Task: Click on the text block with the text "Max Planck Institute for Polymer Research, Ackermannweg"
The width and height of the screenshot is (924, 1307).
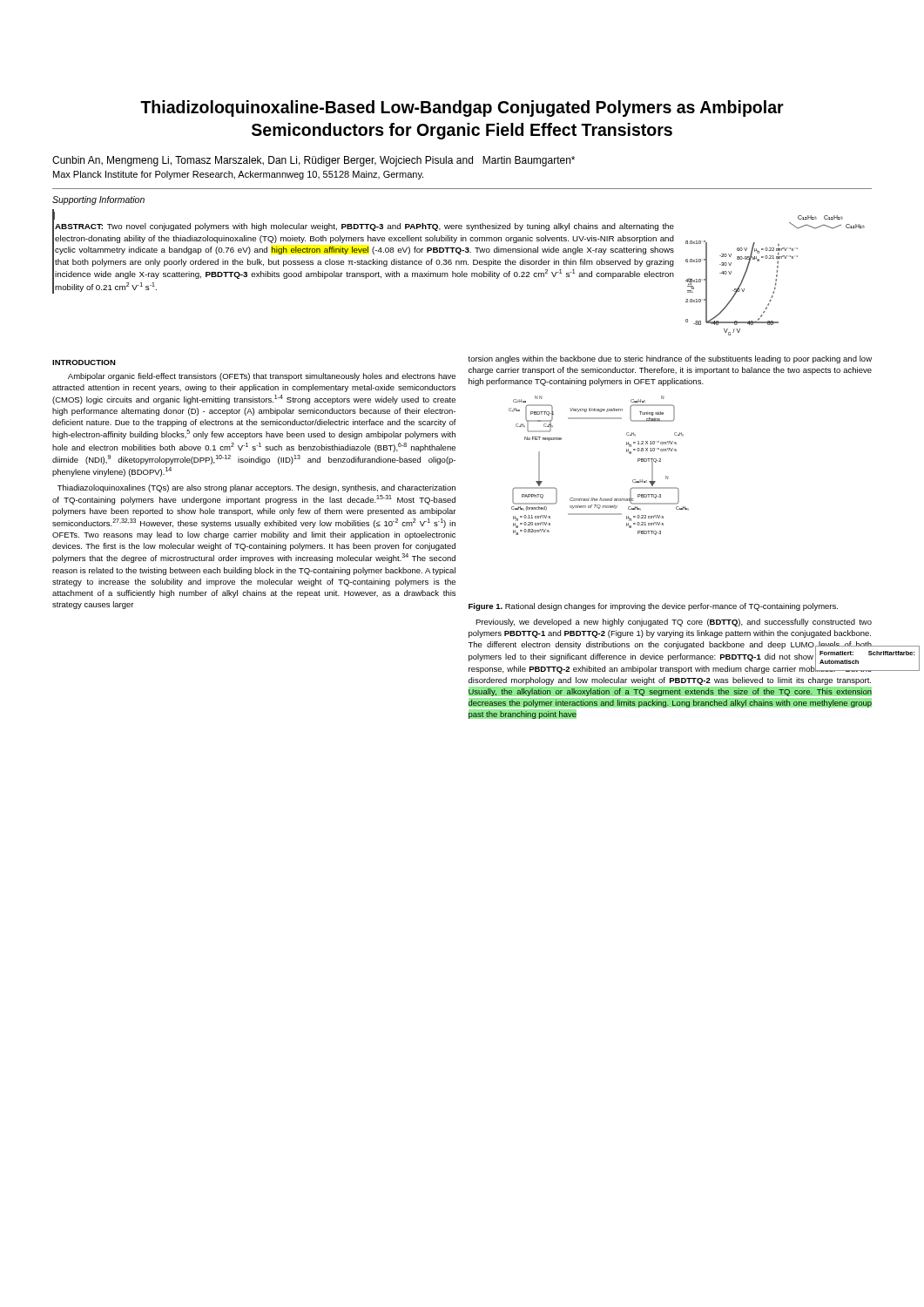Action: click(238, 174)
